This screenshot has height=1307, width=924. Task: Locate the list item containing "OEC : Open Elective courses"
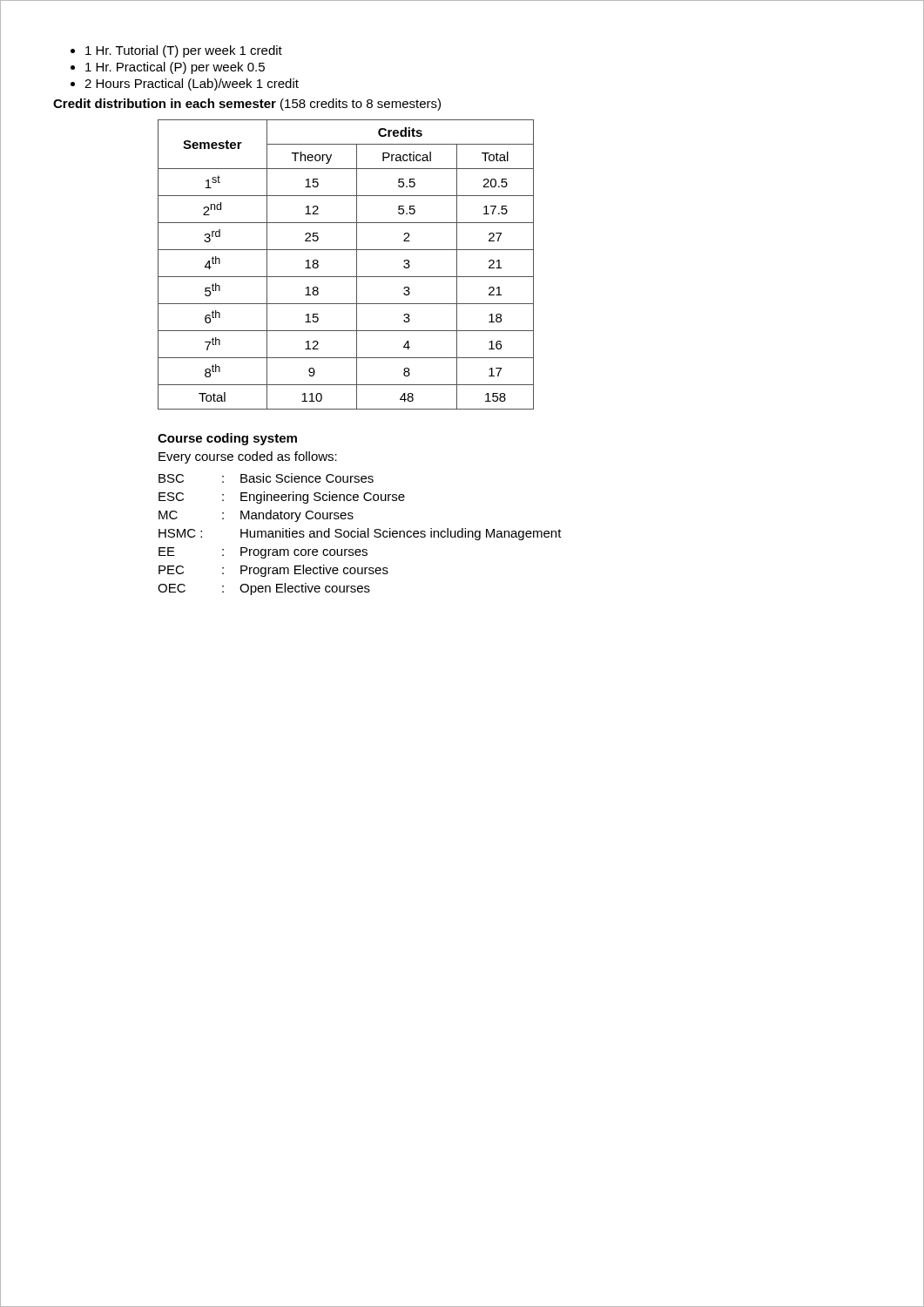(x=363, y=588)
